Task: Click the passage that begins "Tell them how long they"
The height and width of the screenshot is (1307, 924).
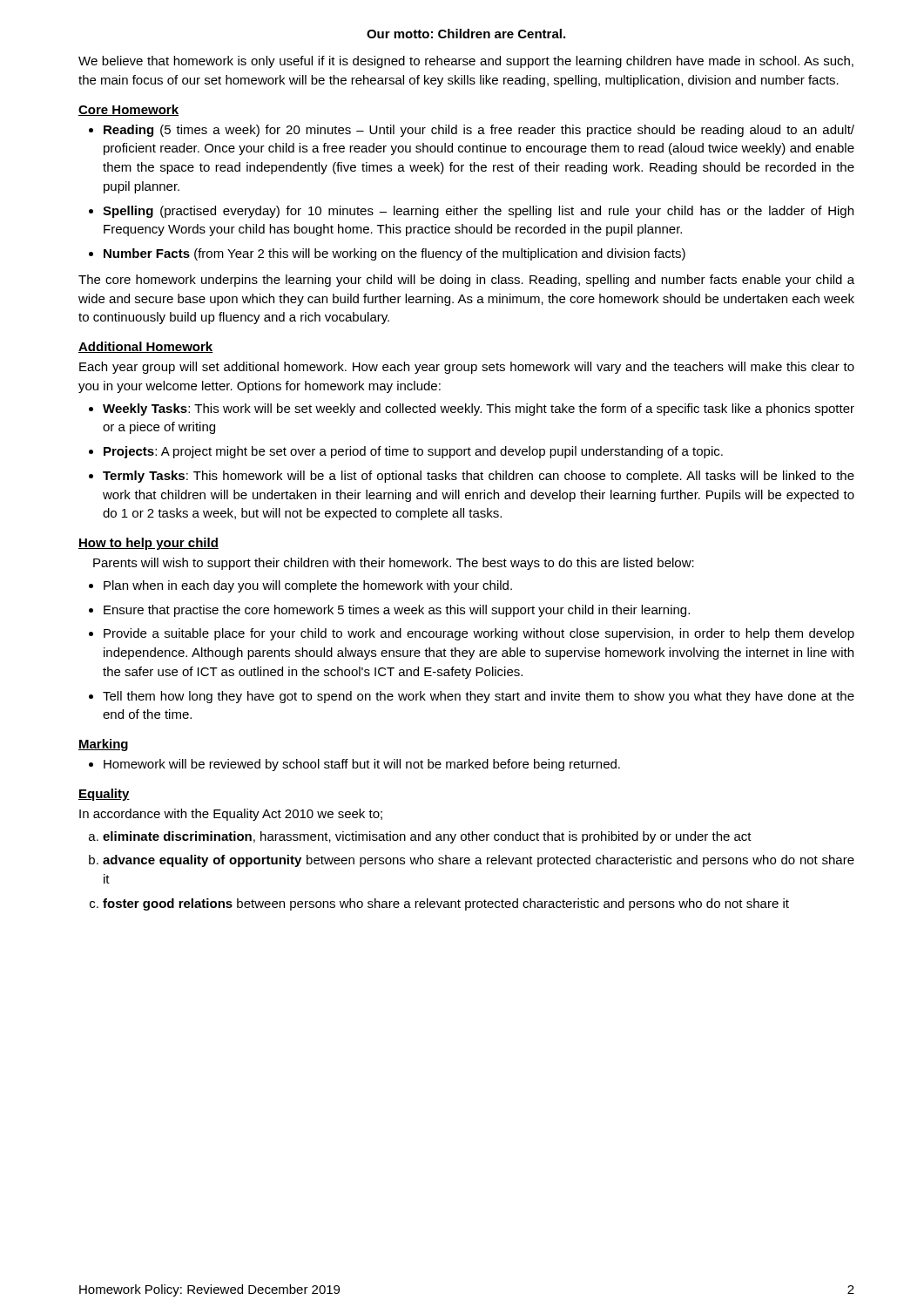Action: pos(479,705)
